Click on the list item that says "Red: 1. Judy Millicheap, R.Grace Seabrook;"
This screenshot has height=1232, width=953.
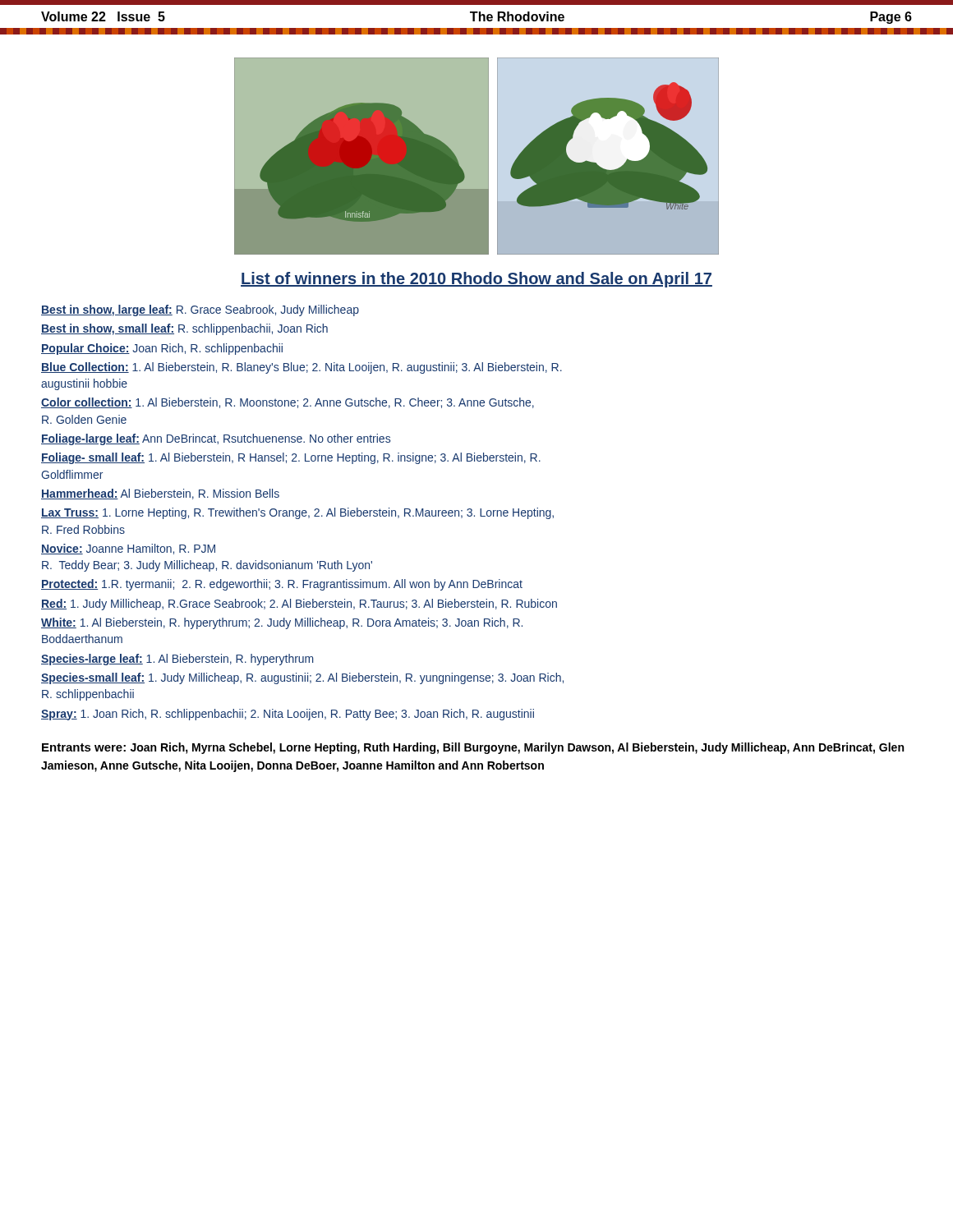click(x=299, y=603)
